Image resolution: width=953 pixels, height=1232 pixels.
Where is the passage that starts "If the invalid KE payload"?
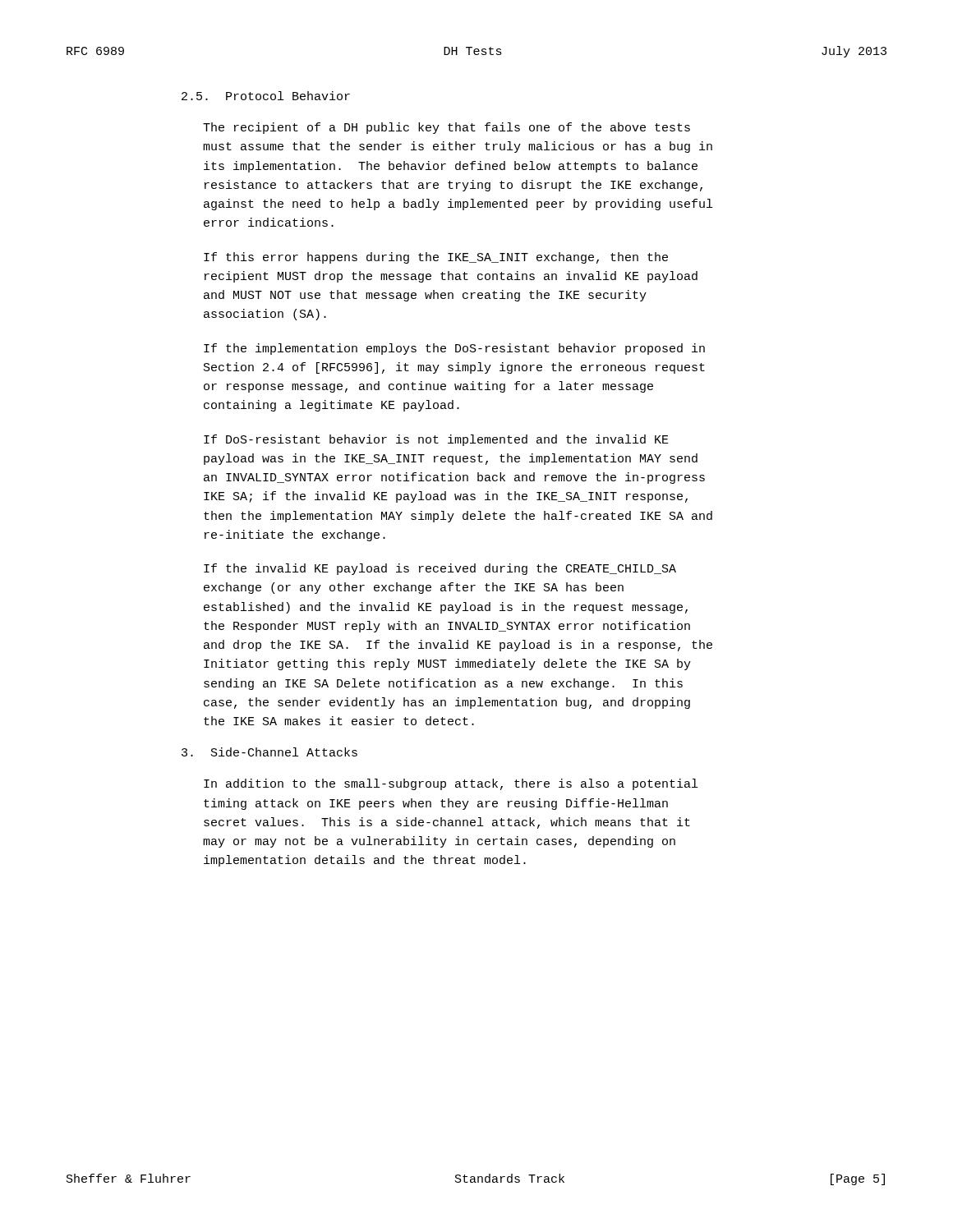[x=447, y=646]
